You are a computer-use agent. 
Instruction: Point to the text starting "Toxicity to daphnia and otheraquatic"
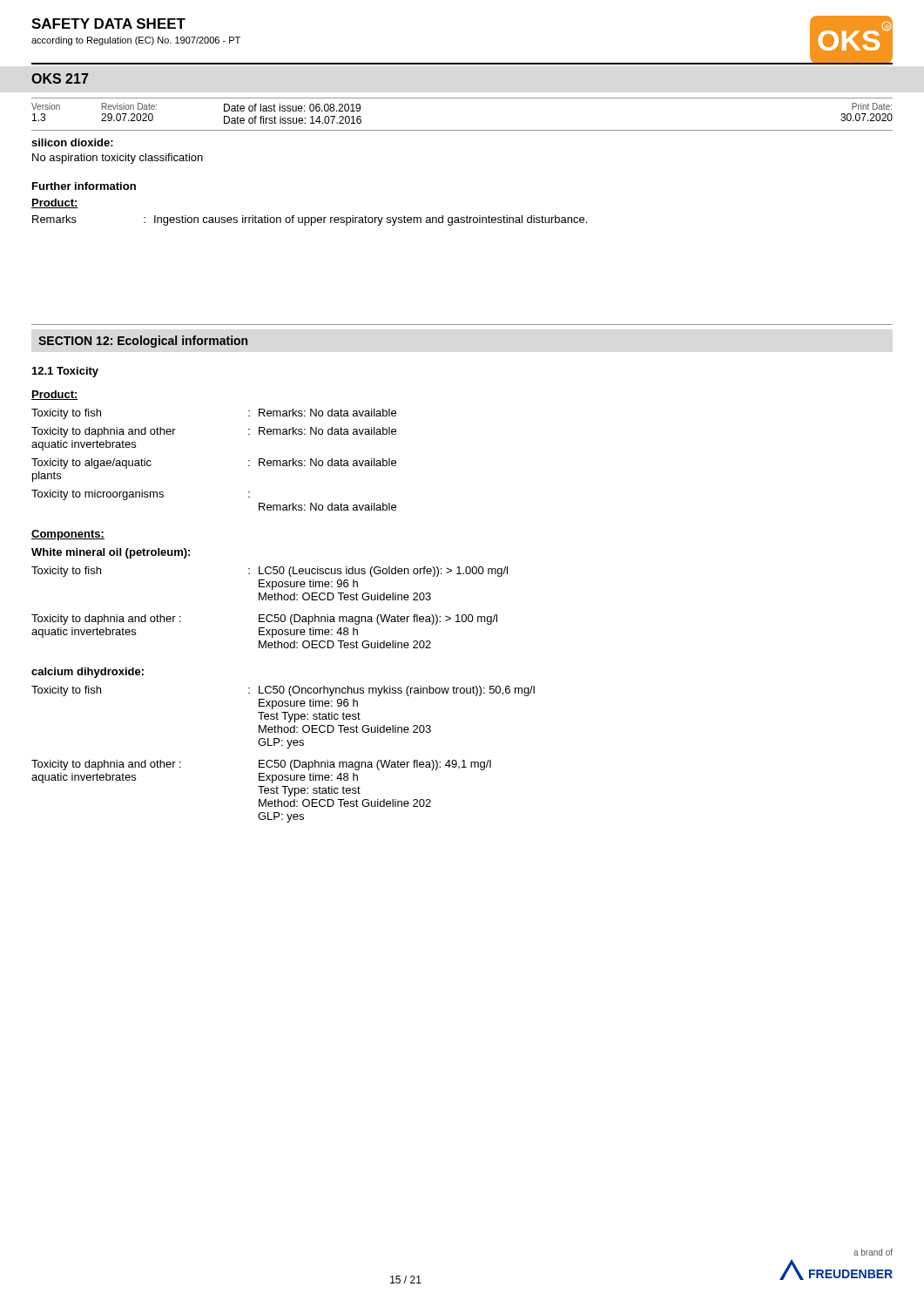point(105,432)
